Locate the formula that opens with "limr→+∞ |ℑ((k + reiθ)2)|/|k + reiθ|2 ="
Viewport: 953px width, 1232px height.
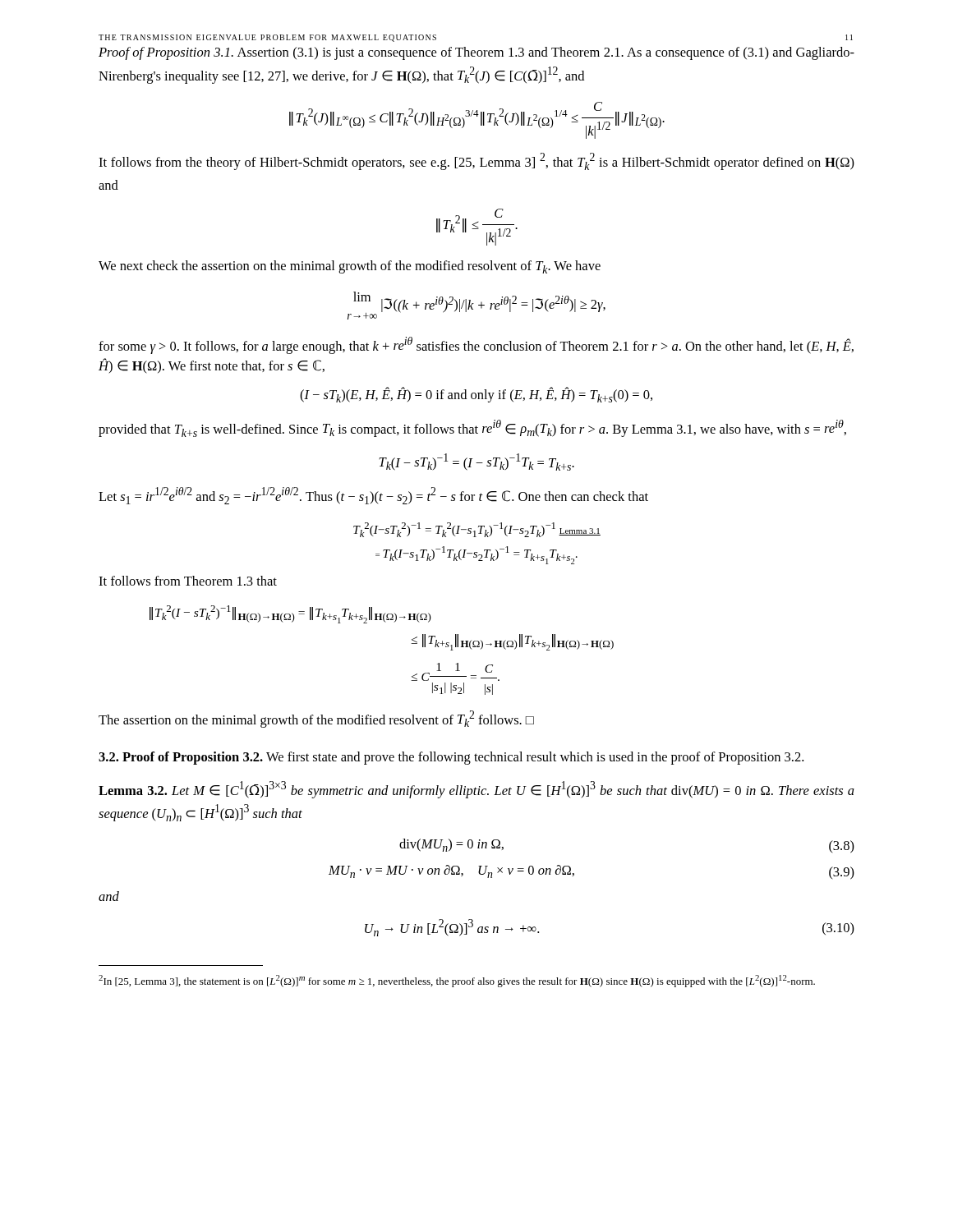(476, 306)
